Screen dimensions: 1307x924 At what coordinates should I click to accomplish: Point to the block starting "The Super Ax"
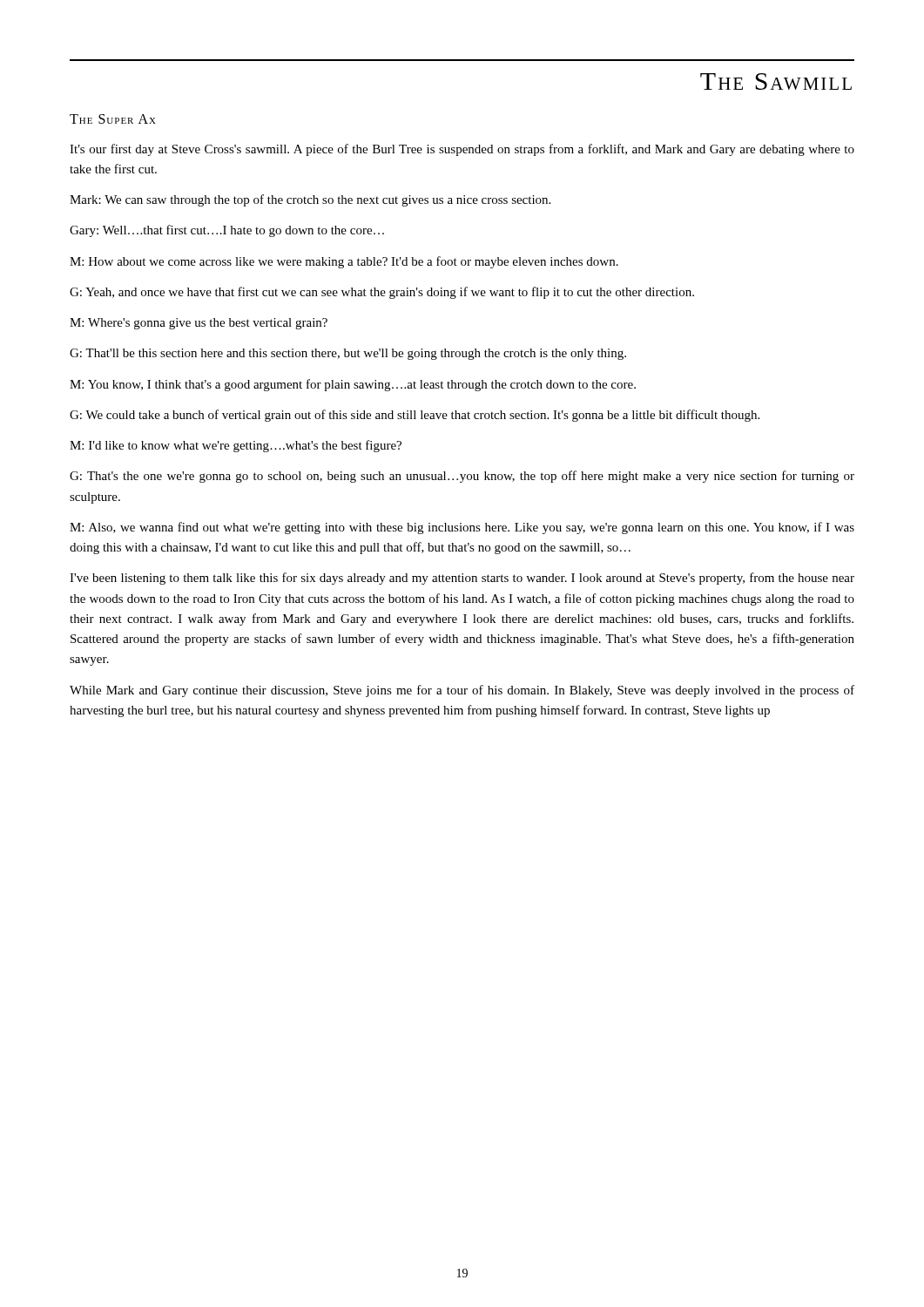point(113,118)
